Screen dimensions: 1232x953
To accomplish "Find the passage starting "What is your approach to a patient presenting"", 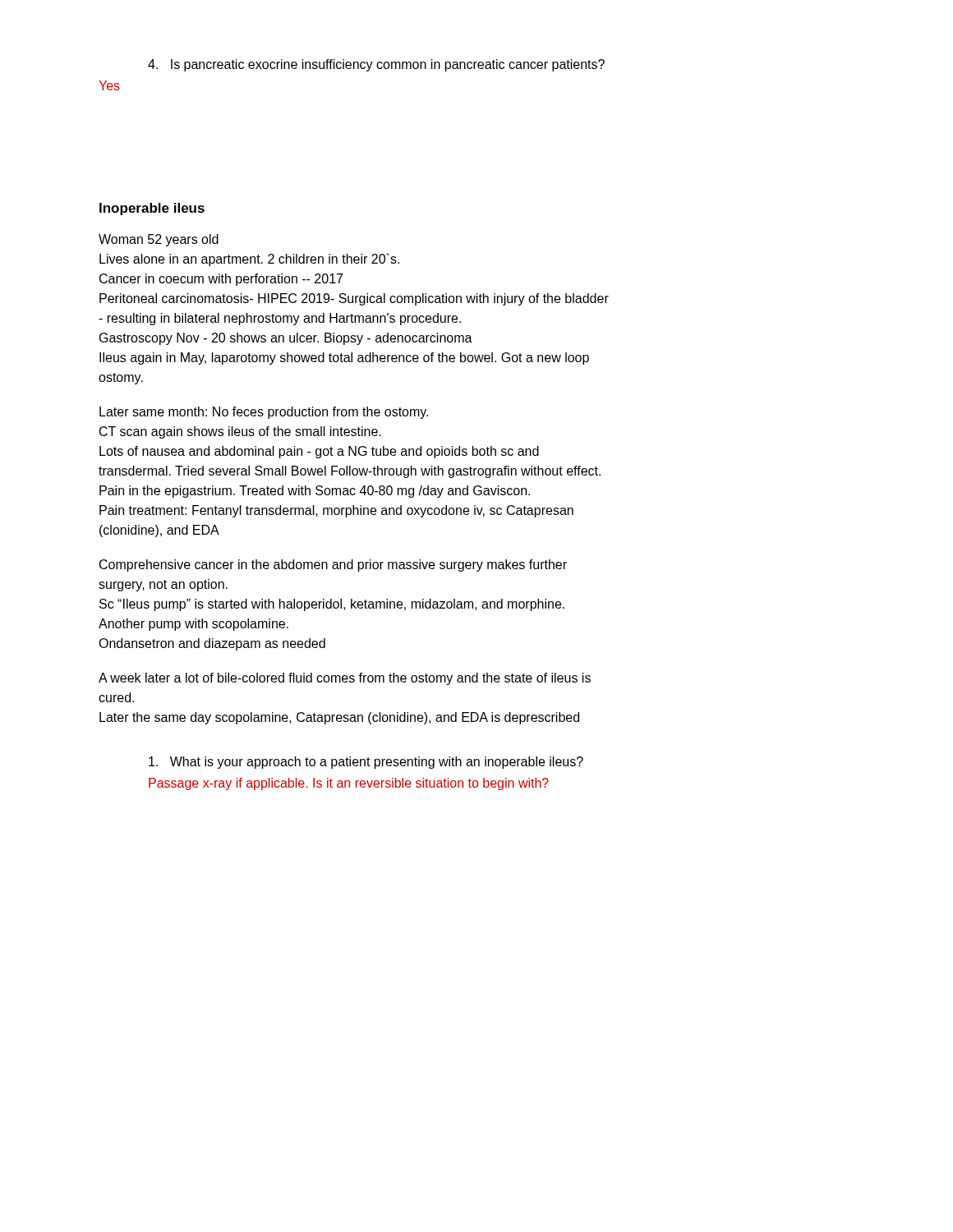I will tap(366, 762).
